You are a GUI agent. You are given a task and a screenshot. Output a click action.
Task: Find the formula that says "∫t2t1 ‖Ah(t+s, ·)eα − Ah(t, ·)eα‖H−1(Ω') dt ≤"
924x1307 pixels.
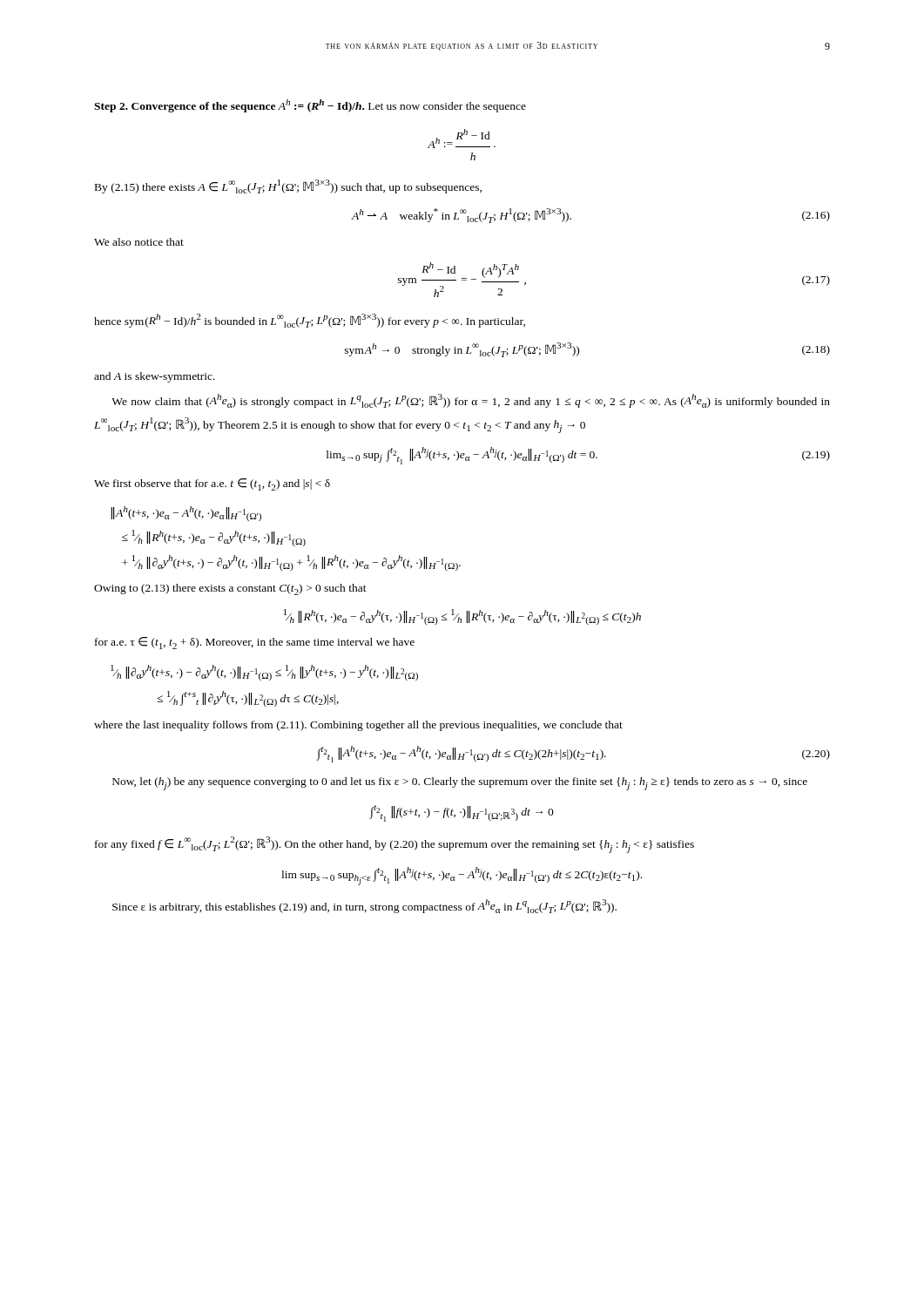(x=574, y=754)
